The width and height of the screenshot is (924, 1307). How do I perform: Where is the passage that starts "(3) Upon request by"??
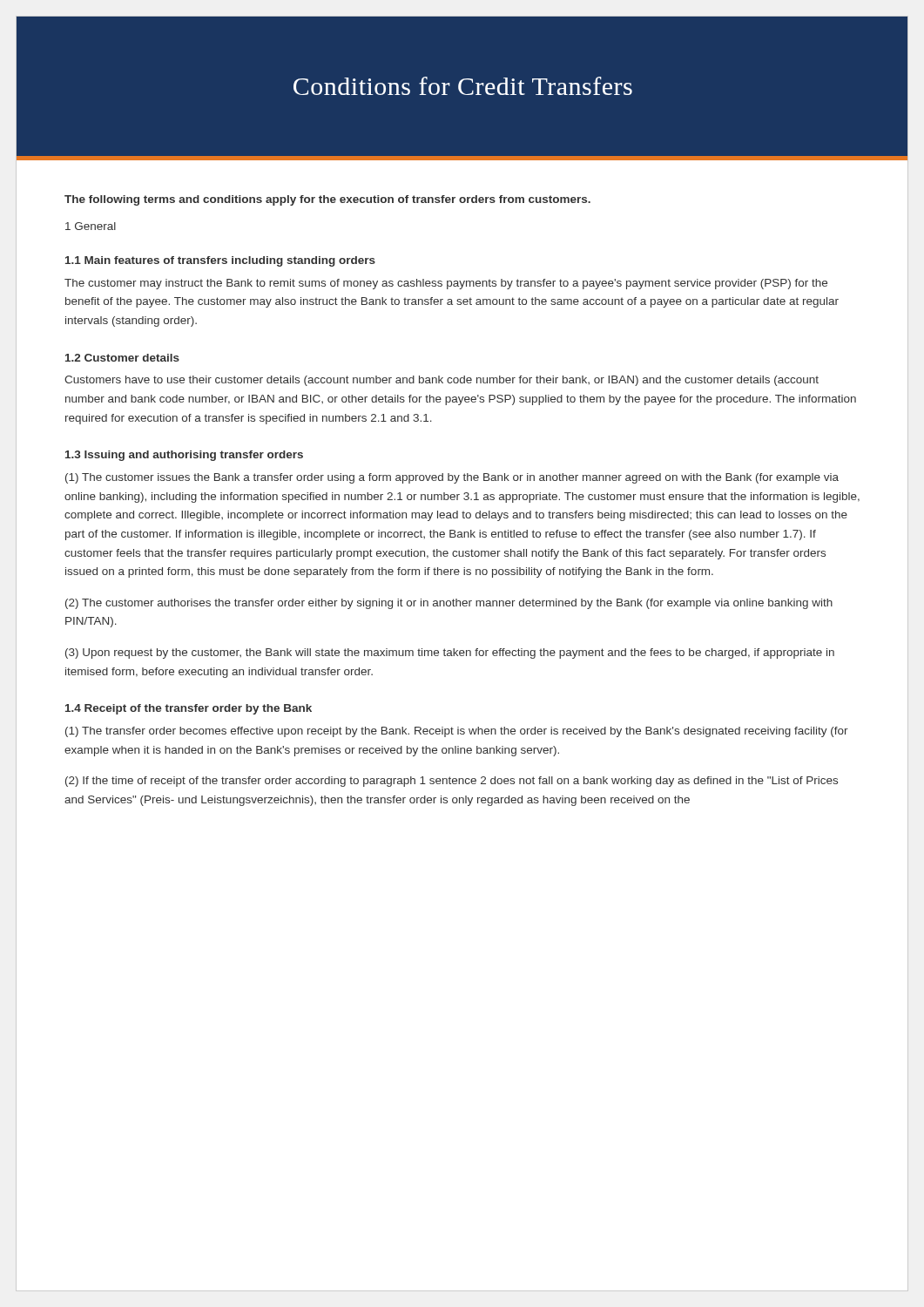pyautogui.click(x=450, y=661)
